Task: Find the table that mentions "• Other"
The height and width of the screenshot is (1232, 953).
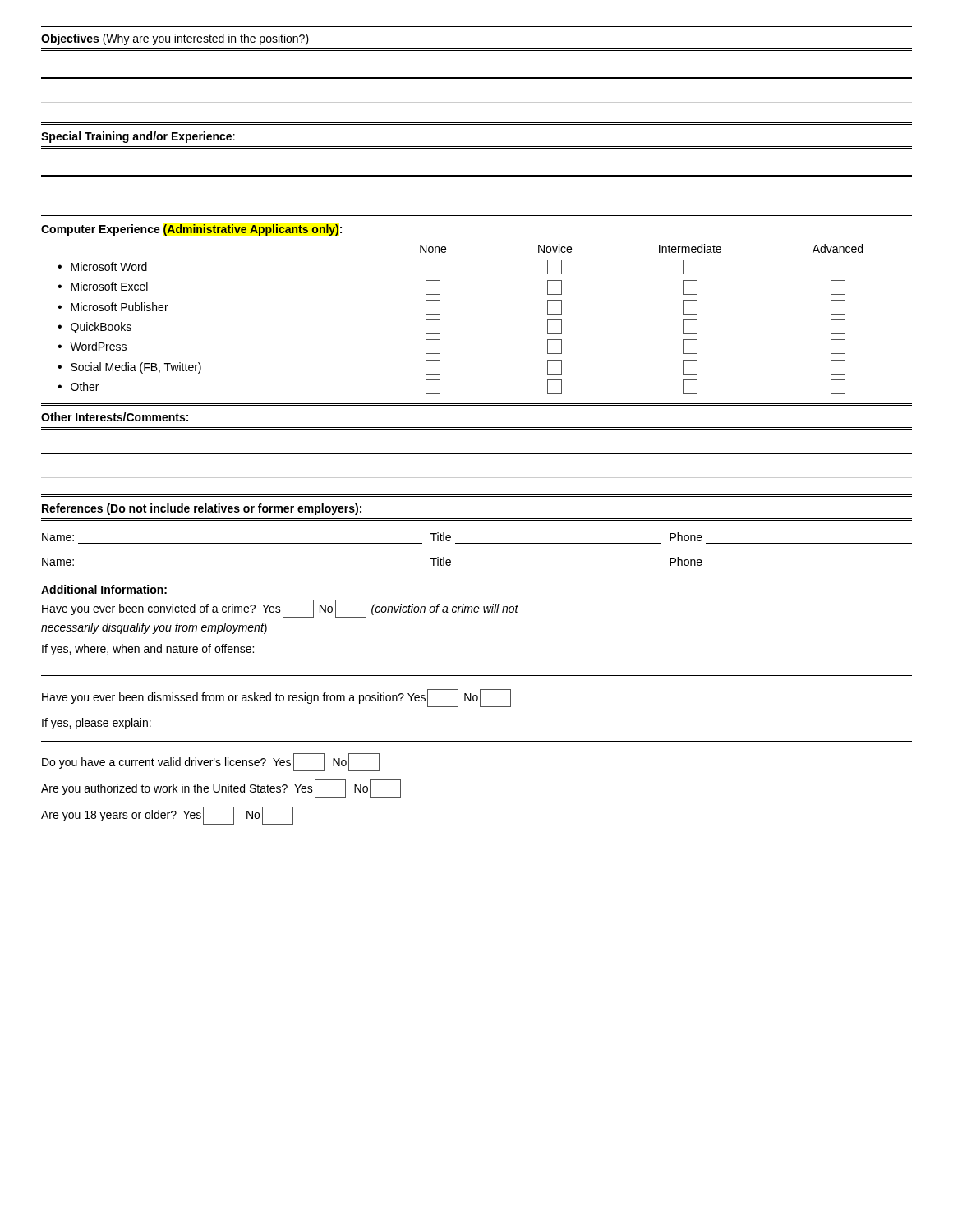Action: pos(476,319)
